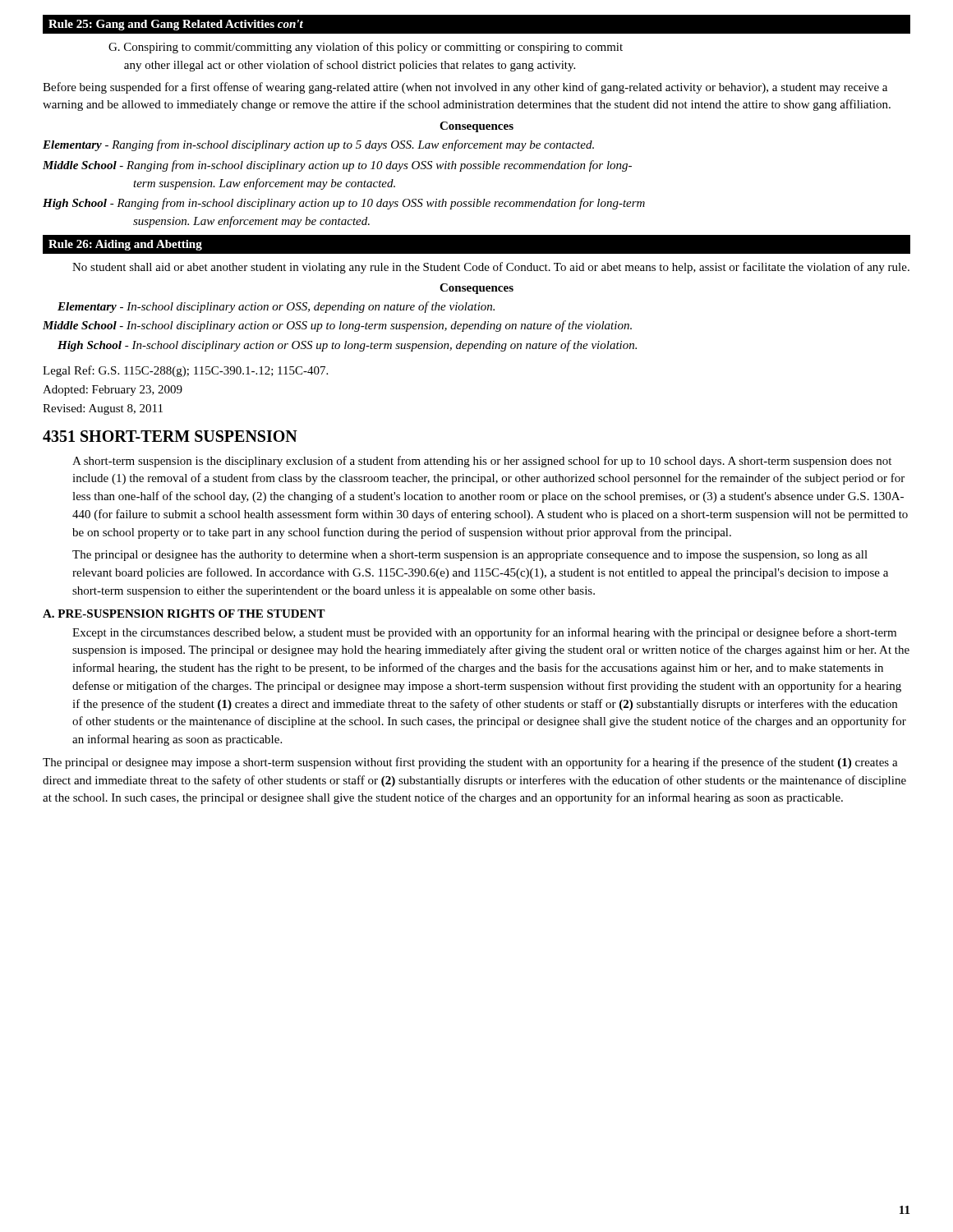Find the region starting "A. PRE-SUSPENSION RIGHTS OF THE STUDENT"
This screenshot has width=953, height=1232.
184,613
